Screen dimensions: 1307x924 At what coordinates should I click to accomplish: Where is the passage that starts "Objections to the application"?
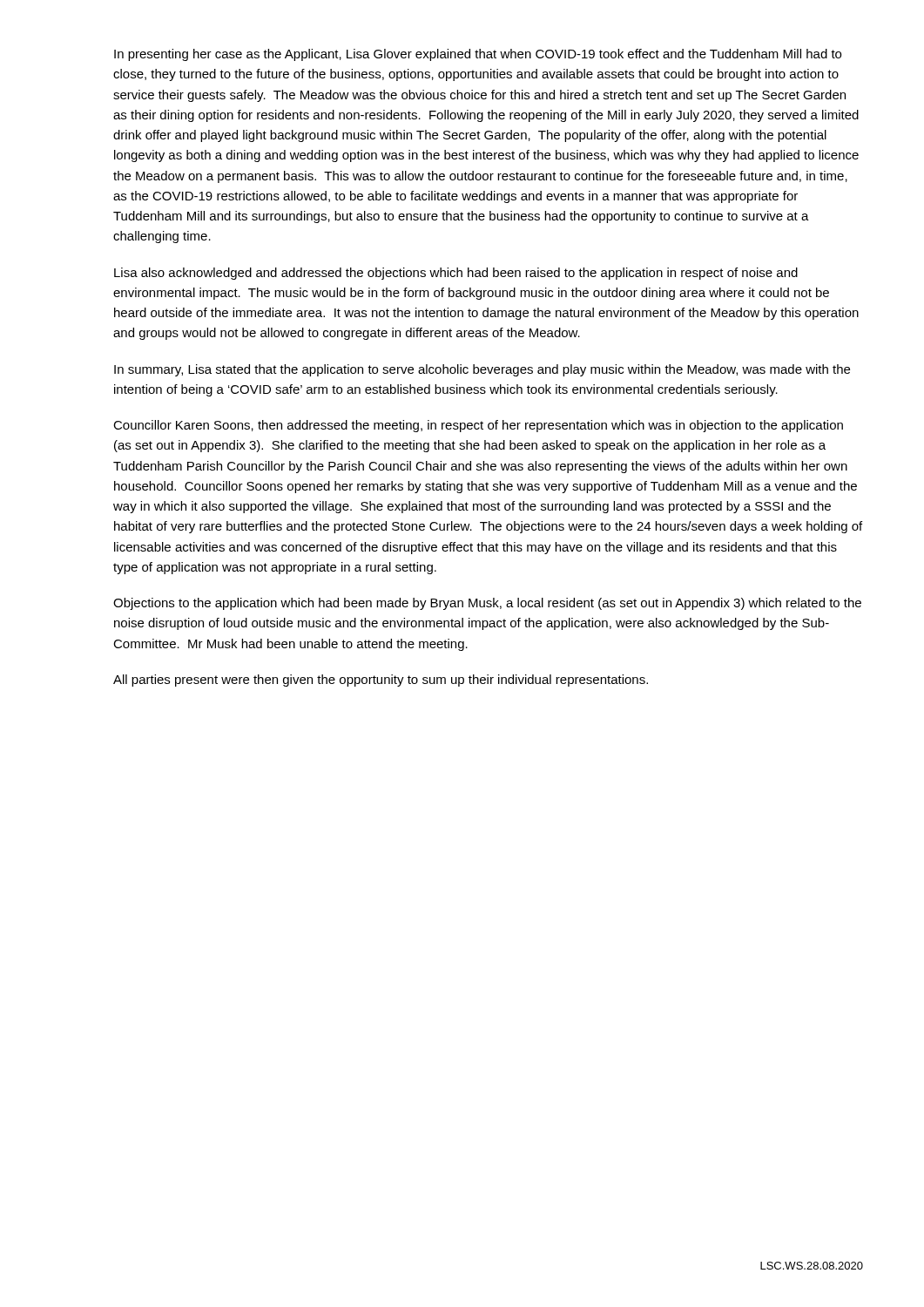[x=488, y=623]
